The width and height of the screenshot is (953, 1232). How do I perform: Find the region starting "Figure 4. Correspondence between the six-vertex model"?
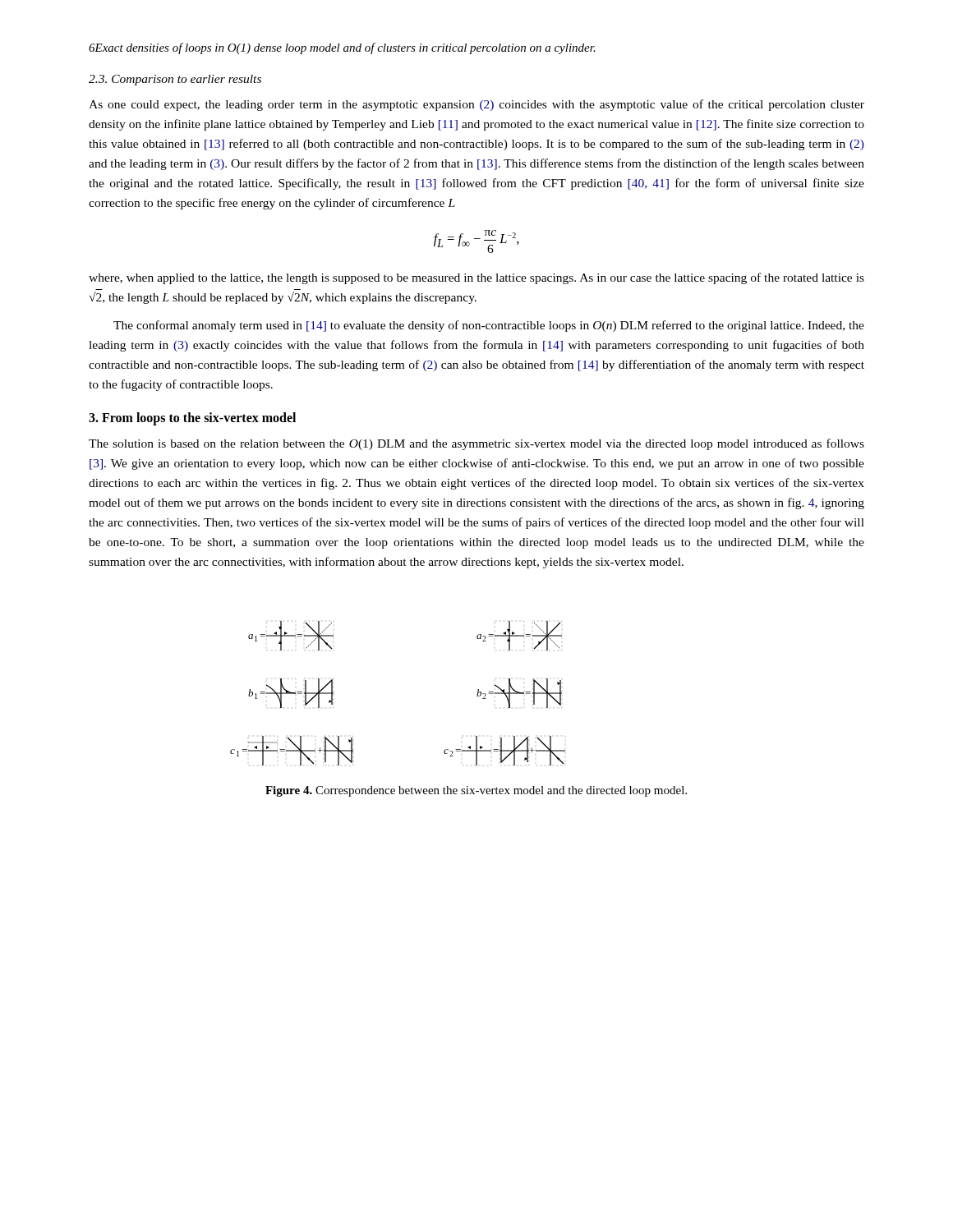476,790
